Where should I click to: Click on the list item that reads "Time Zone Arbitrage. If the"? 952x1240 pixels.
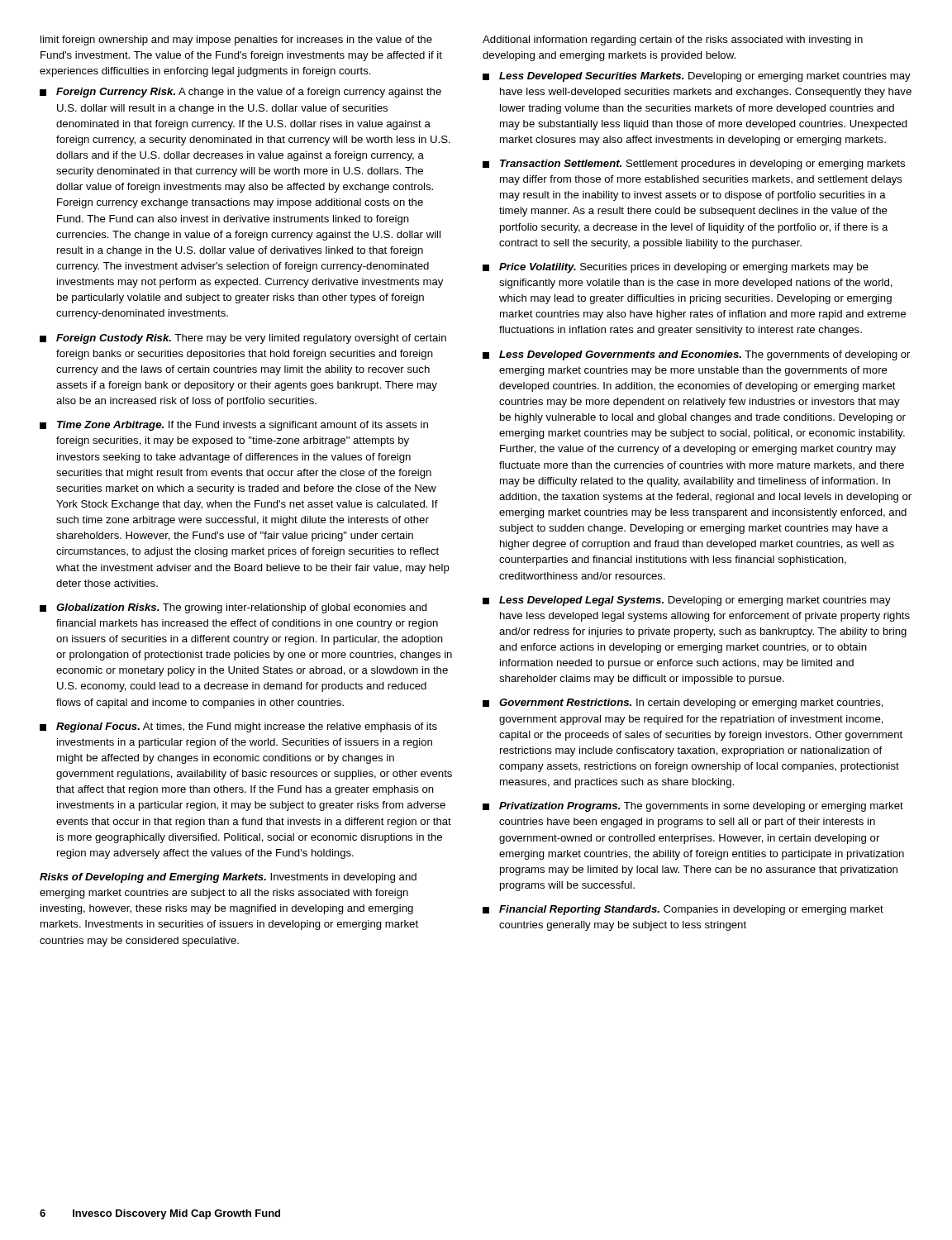pos(246,504)
